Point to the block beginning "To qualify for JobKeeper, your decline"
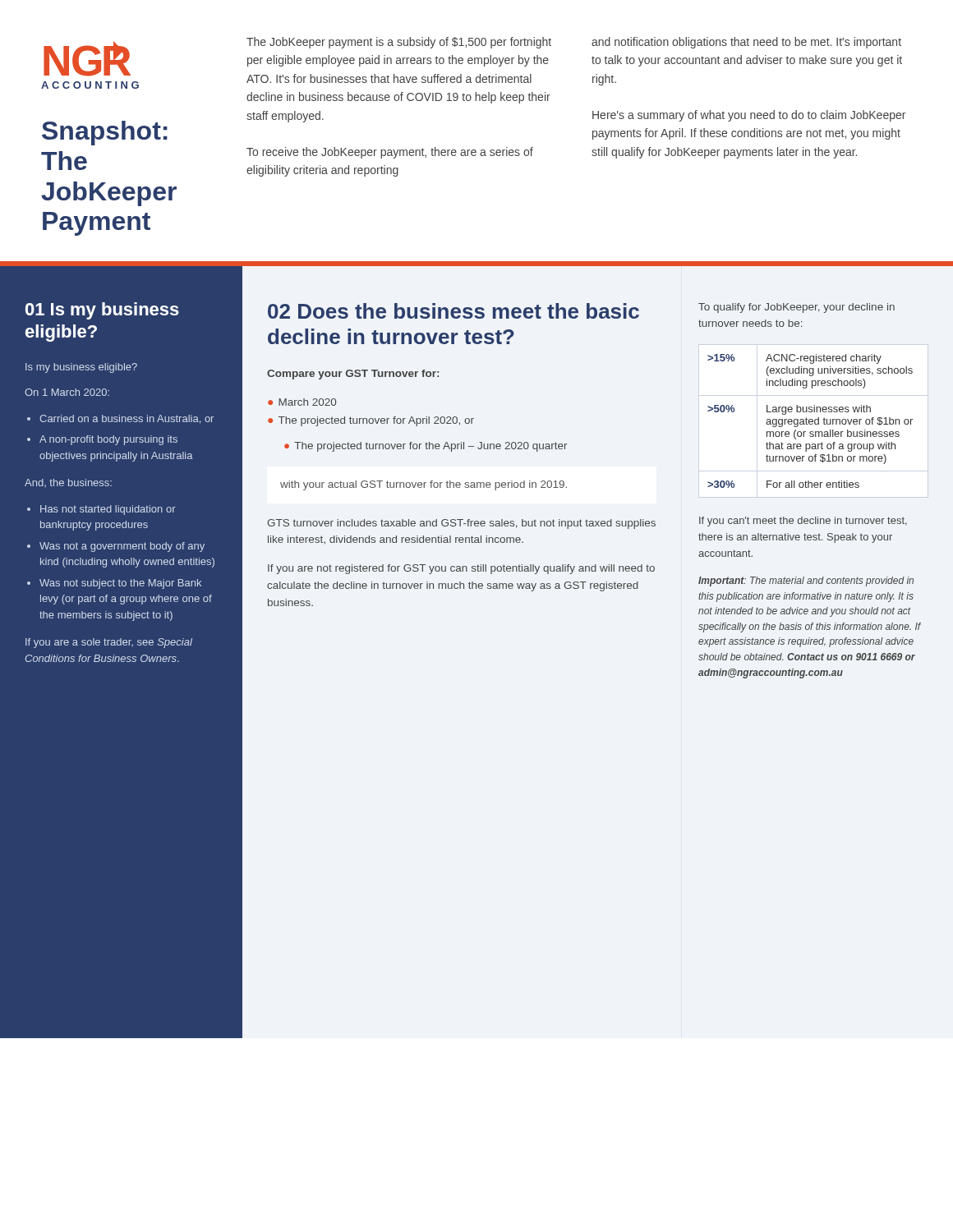The height and width of the screenshot is (1232, 953). [x=797, y=315]
